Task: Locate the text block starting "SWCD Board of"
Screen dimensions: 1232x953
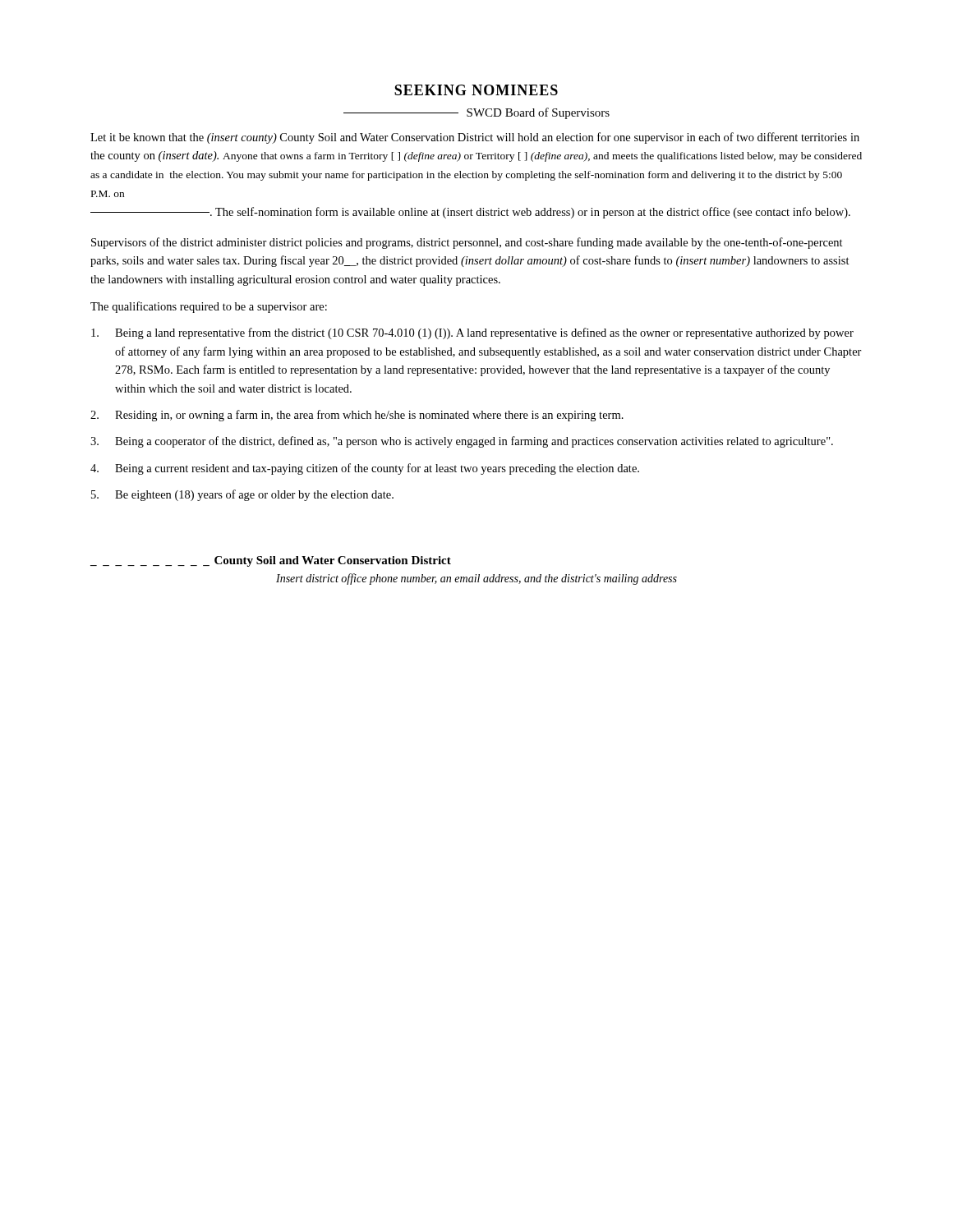Action: click(x=476, y=113)
